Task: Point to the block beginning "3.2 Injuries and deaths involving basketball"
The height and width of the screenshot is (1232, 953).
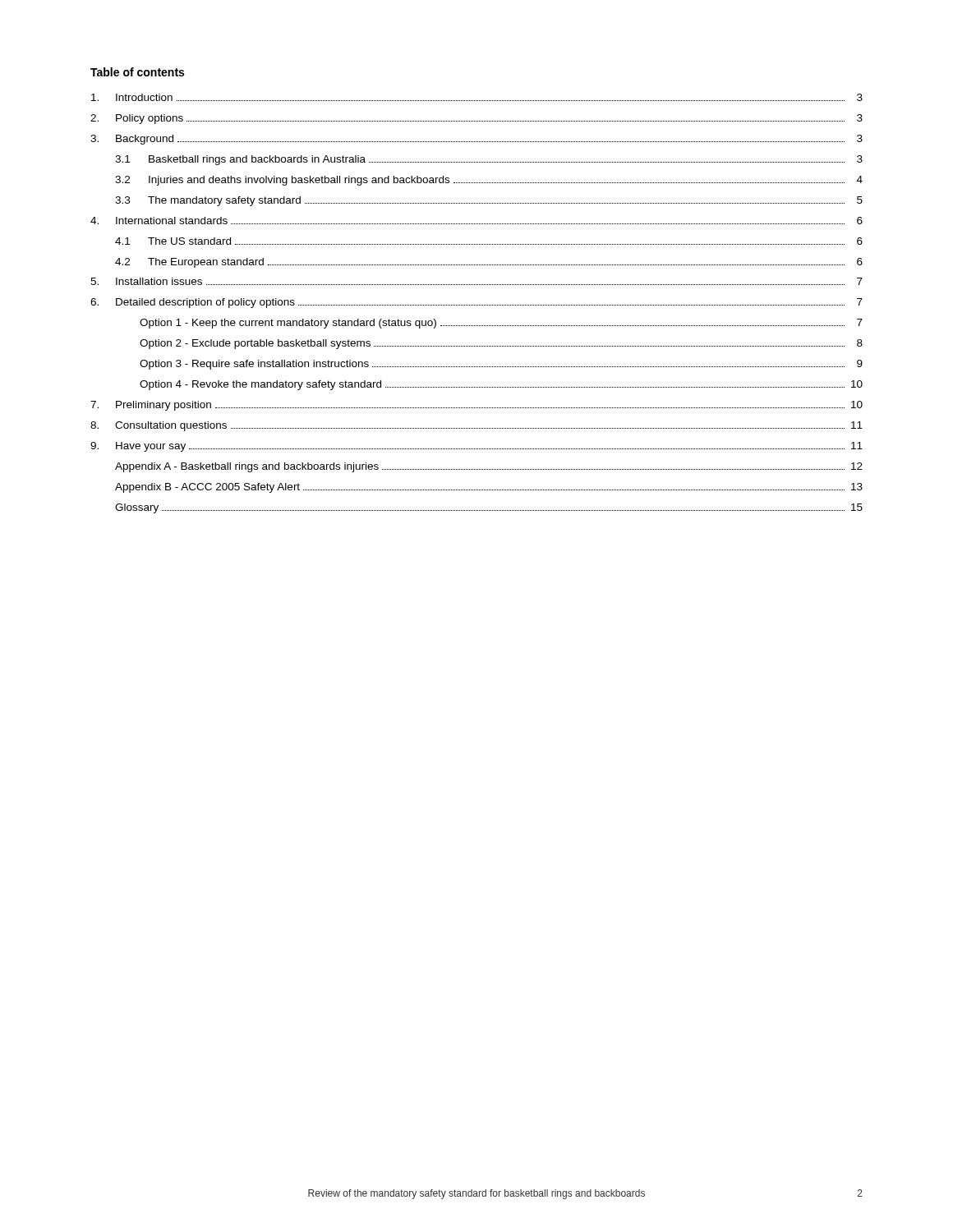Action: pyautogui.click(x=489, y=180)
